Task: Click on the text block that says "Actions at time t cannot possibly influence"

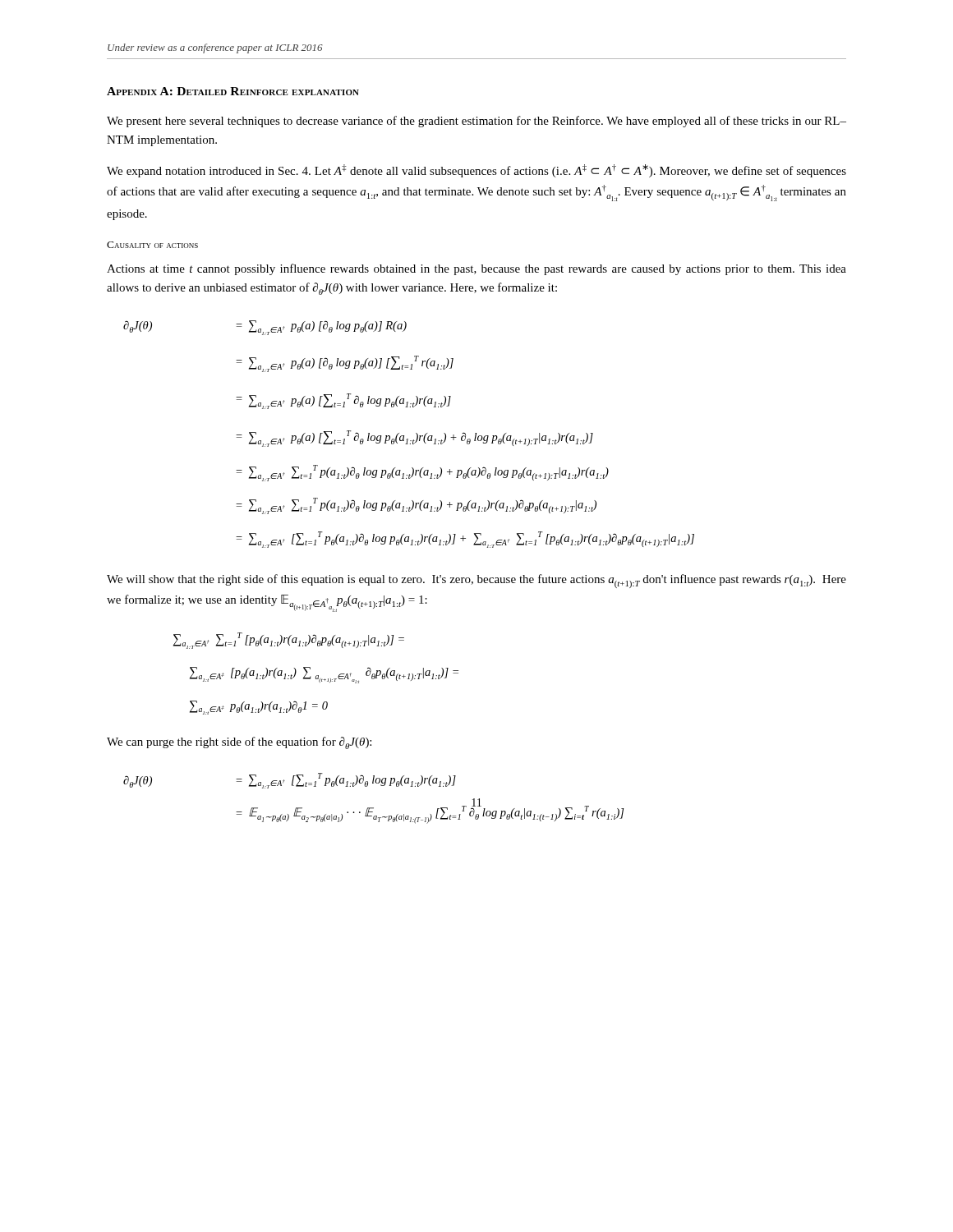Action: (x=476, y=279)
